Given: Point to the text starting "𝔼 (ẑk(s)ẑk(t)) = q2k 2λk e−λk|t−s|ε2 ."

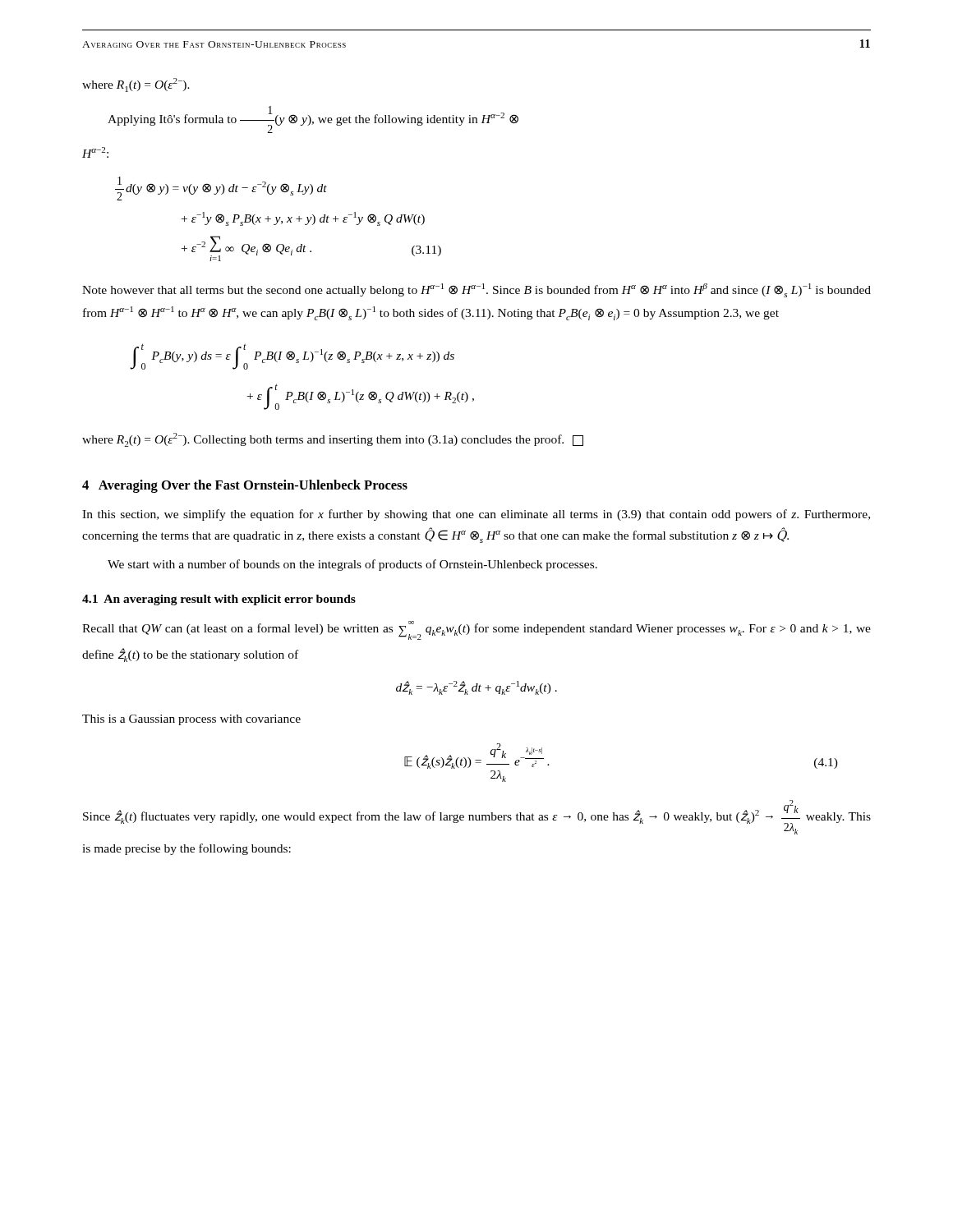Looking at the screenshot, I should (x=469, y=758).
